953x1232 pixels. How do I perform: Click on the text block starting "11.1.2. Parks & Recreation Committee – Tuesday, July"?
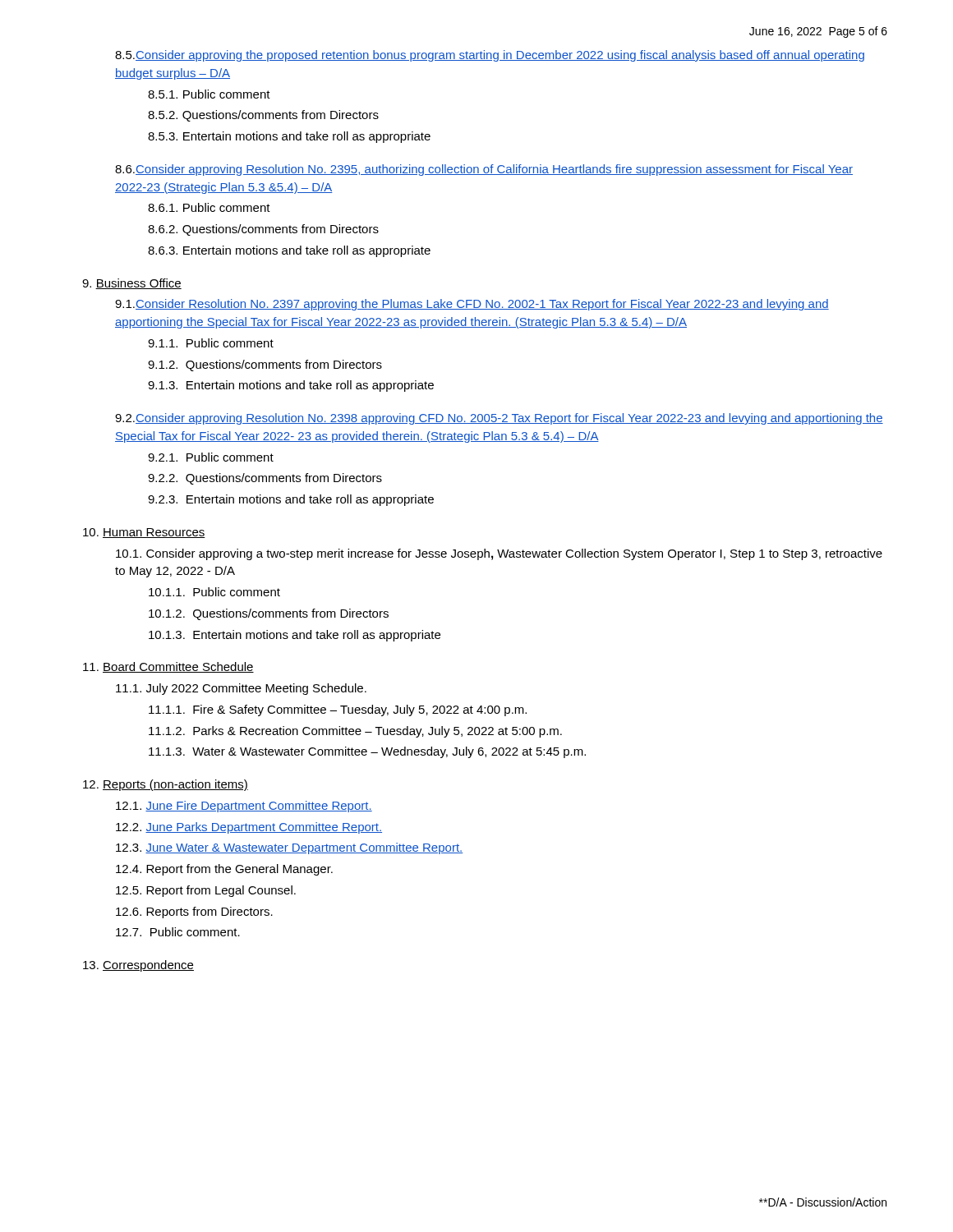pyautogui.click(x=355, y=730)
